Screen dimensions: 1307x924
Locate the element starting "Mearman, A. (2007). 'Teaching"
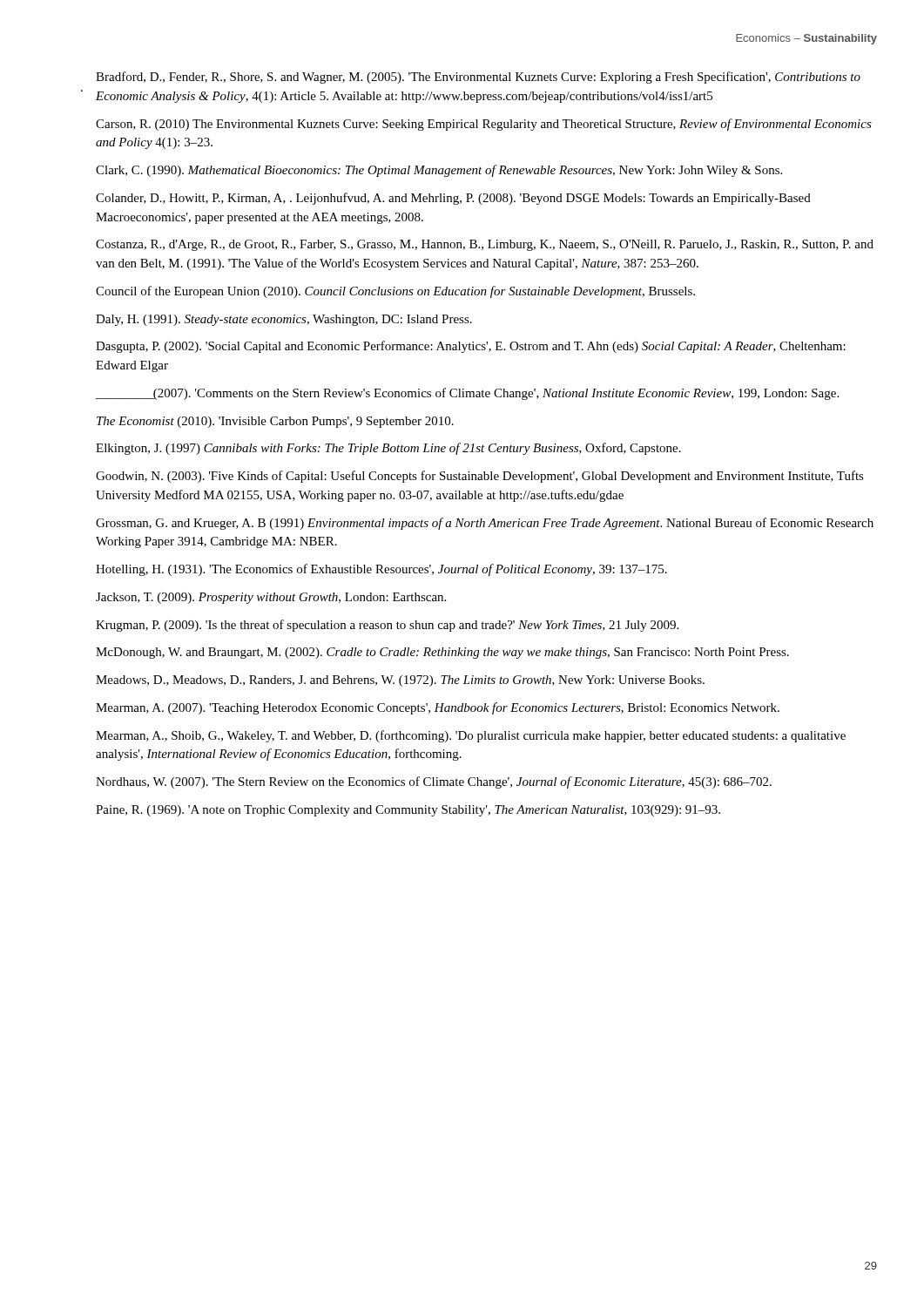pyautogui.click(x=438, y=707)
